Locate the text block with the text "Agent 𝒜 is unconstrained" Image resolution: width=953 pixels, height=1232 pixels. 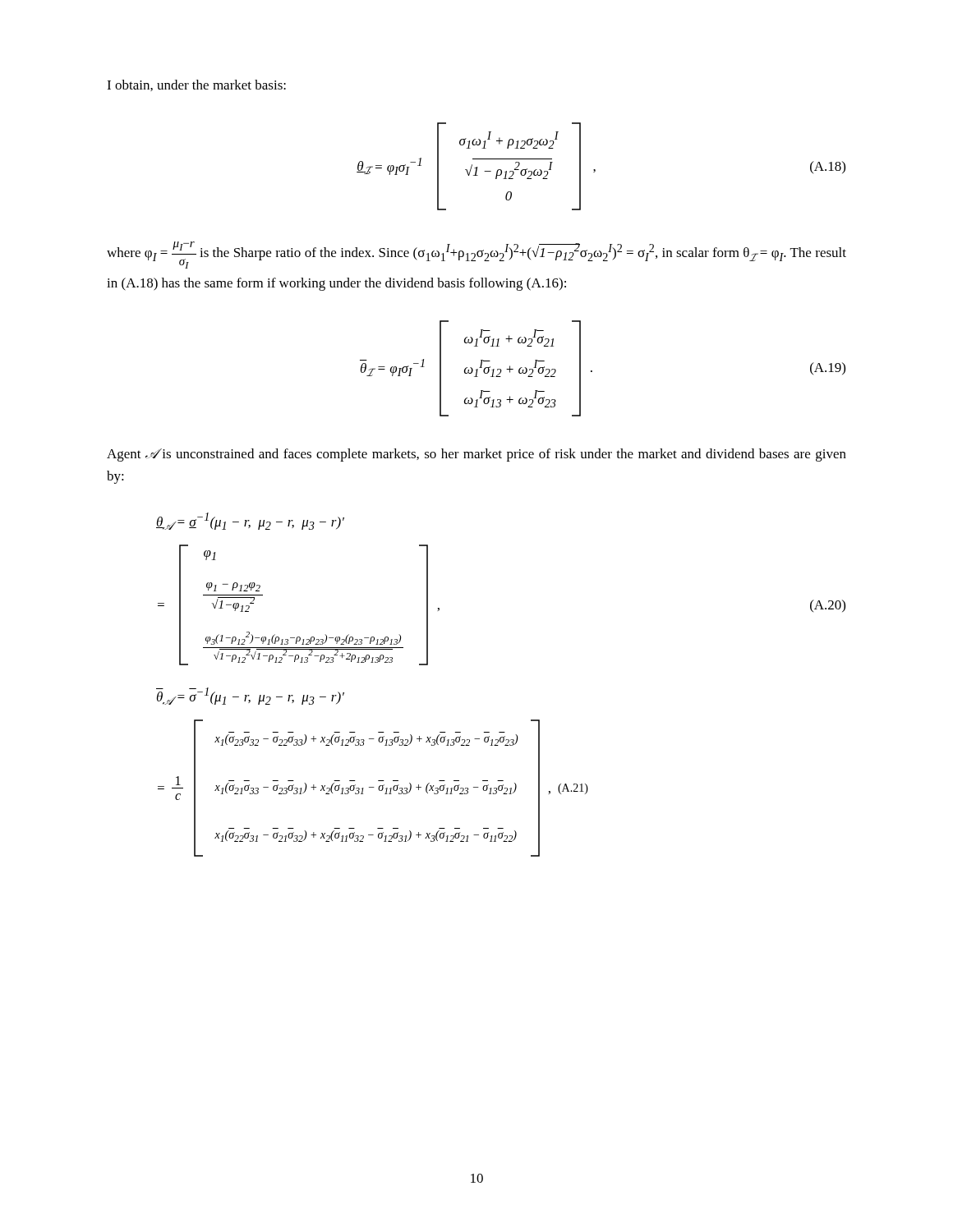click(x=476, y=465)
